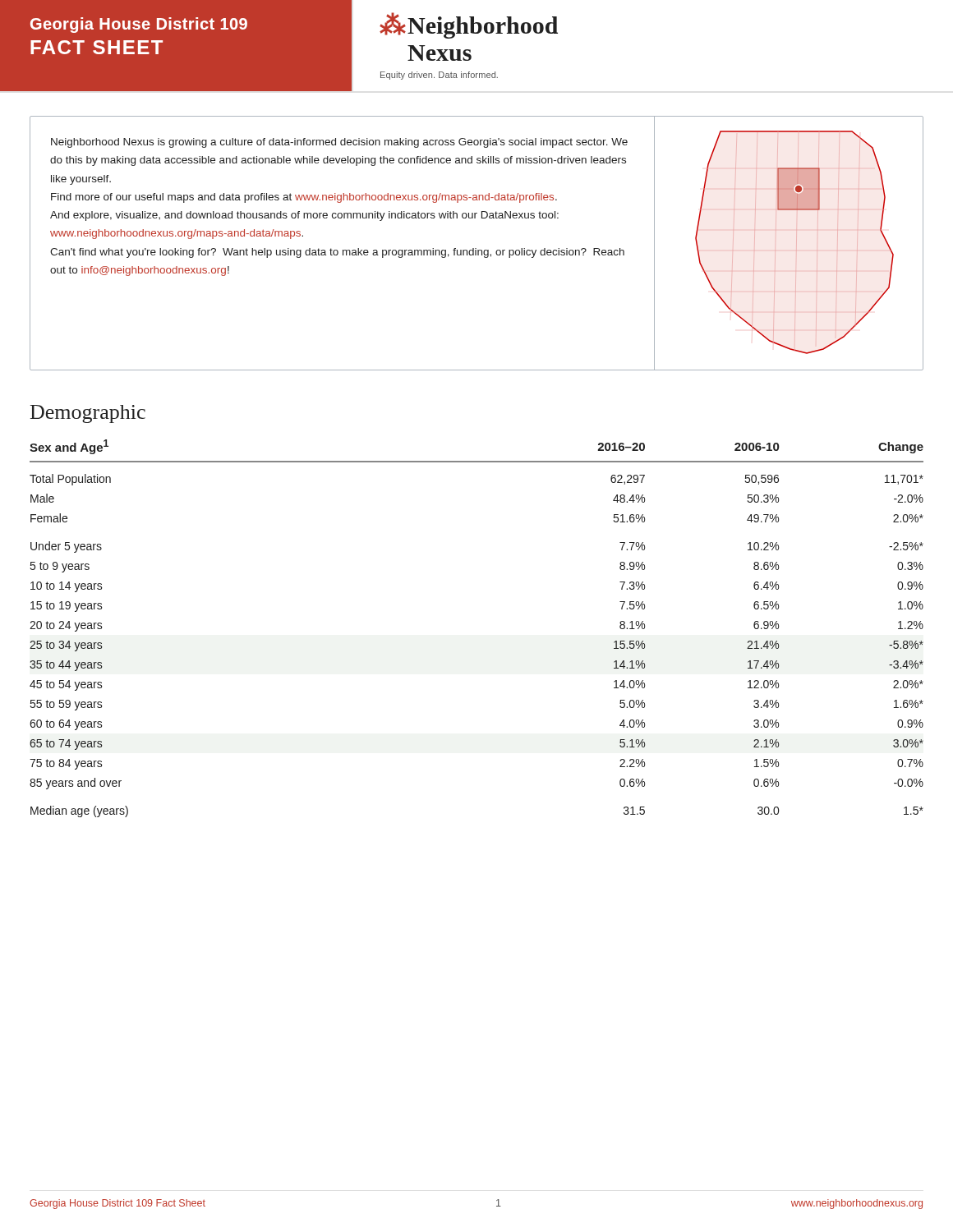Navigate to the block starting "Neighborhood Nexus is growing a culture"

click(x=339, y=206)
